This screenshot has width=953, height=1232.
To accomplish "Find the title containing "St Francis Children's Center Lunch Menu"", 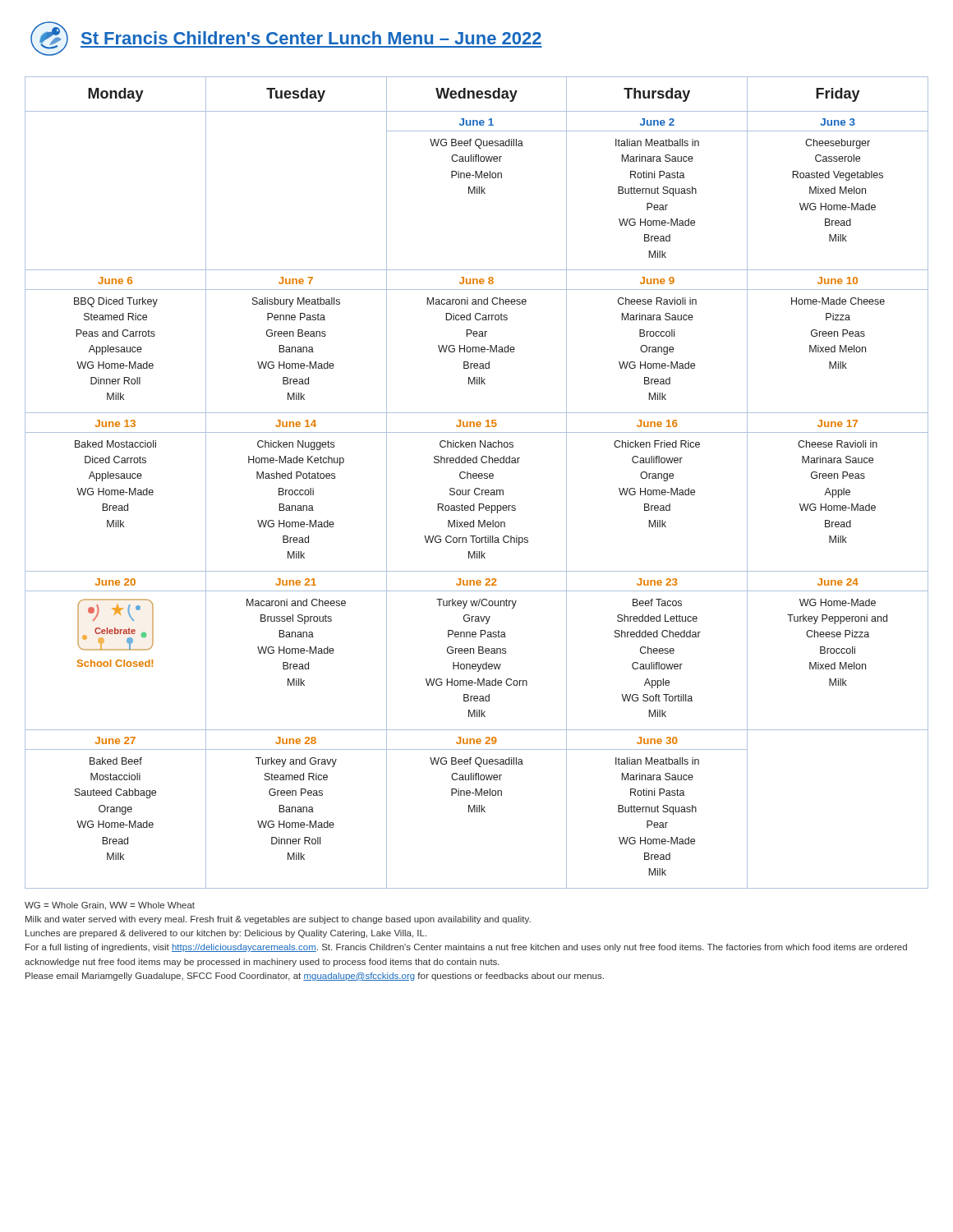I will 283,39.
